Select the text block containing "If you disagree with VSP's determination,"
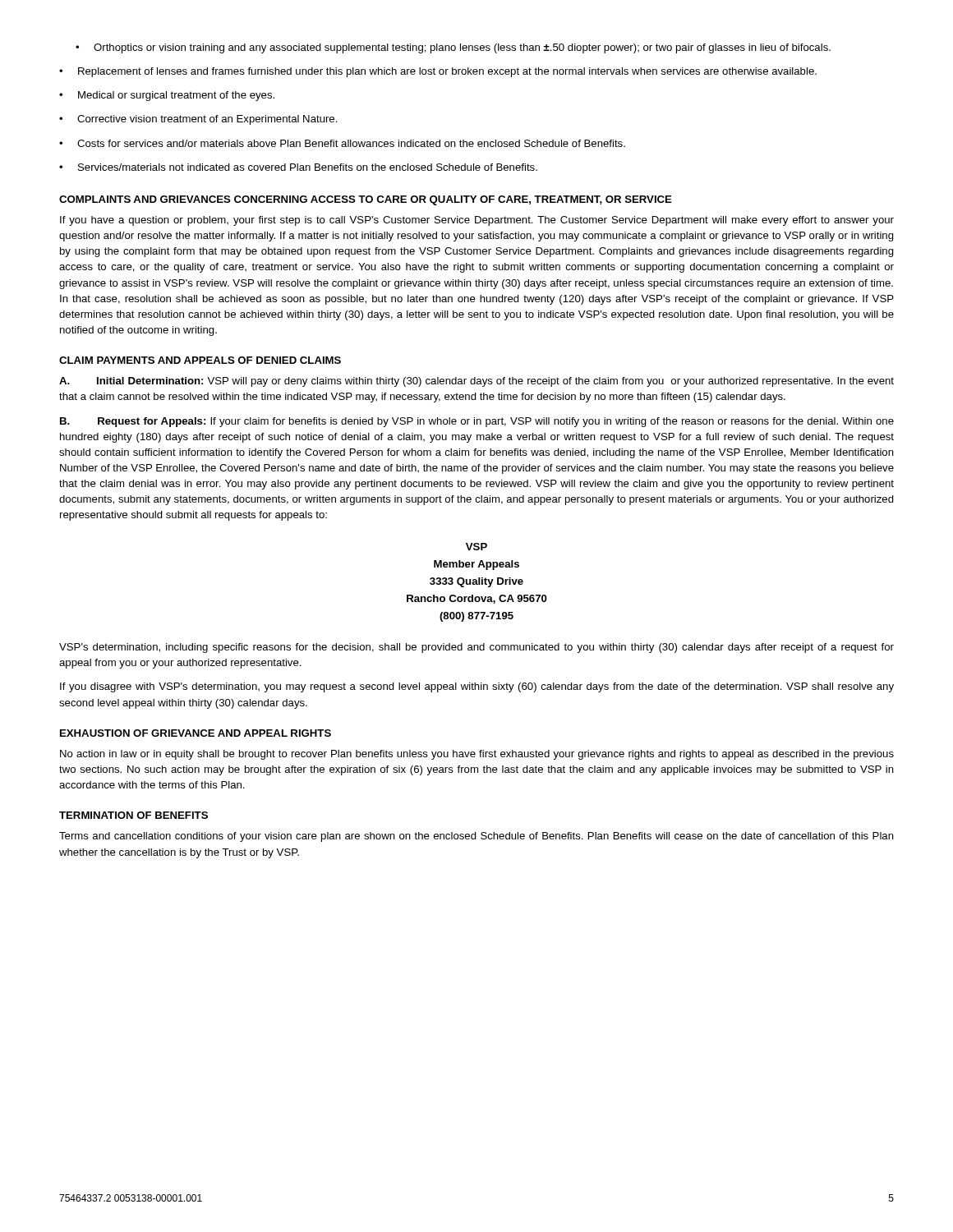Viewport: 953px width, 1232px height. click(x=476, y=694)
